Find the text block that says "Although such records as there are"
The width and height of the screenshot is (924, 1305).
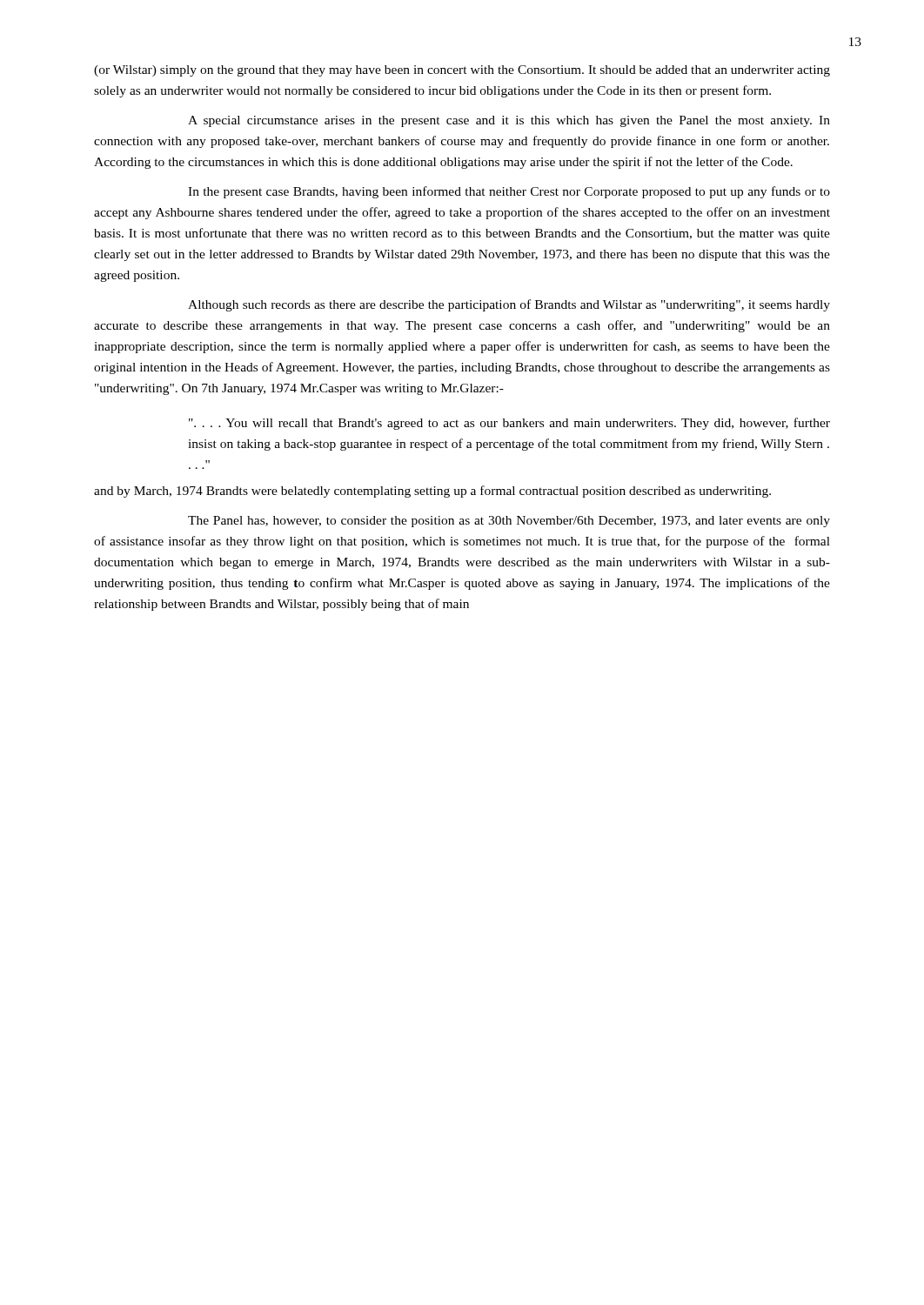[x=462, y=346]
